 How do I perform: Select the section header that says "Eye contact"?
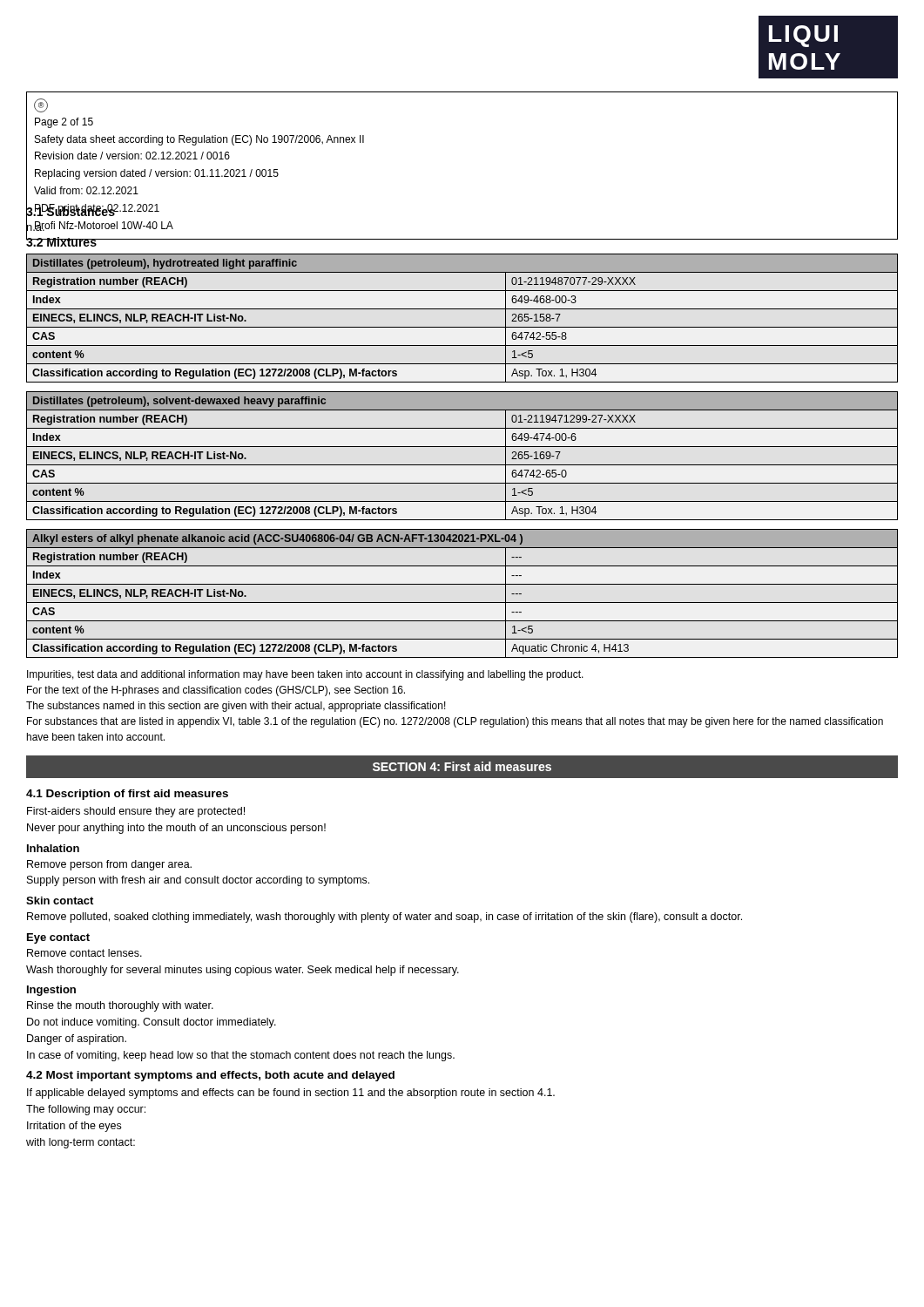coord(58,937)
